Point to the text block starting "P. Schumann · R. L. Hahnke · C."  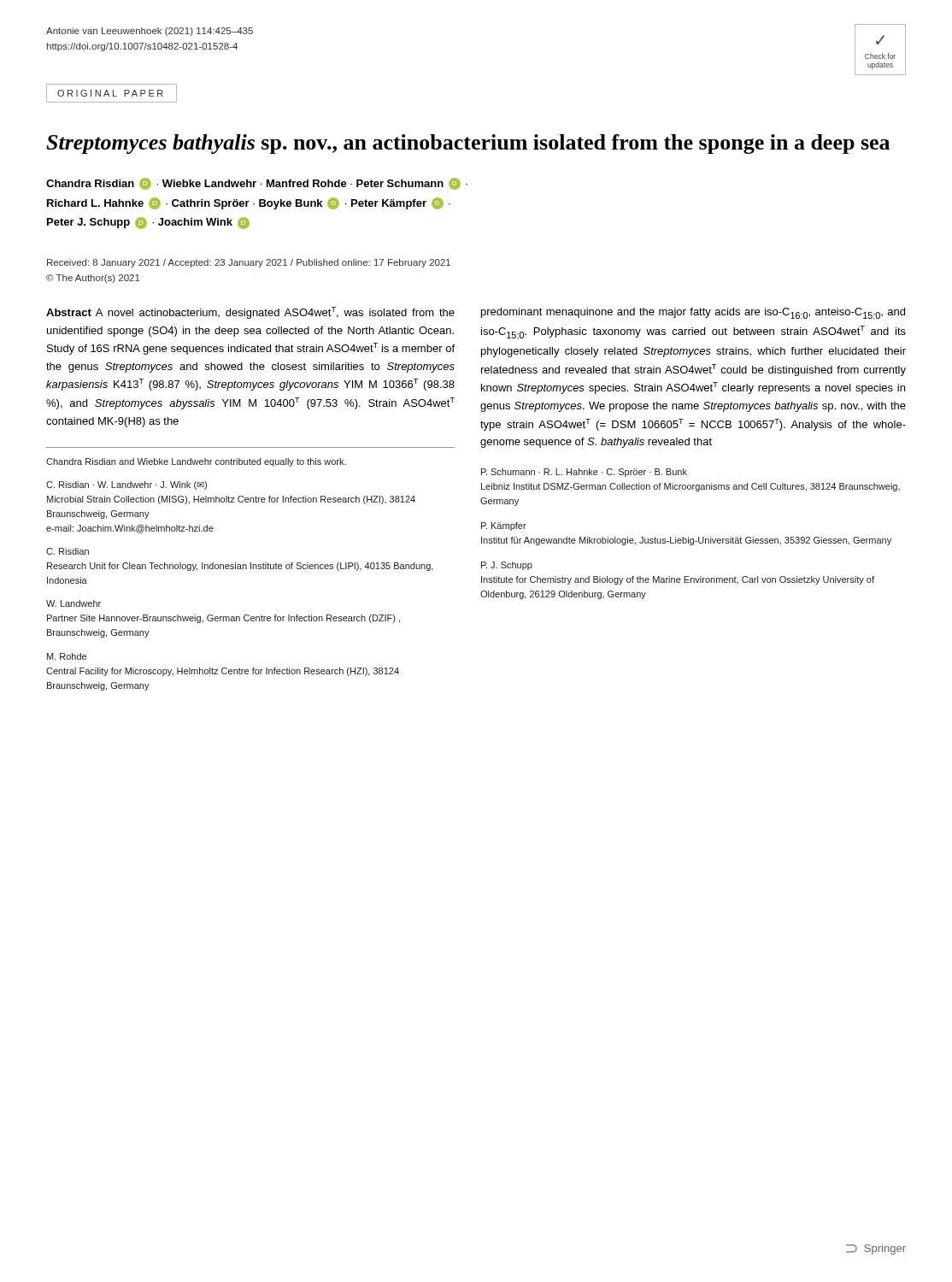[x=690, y=486]
